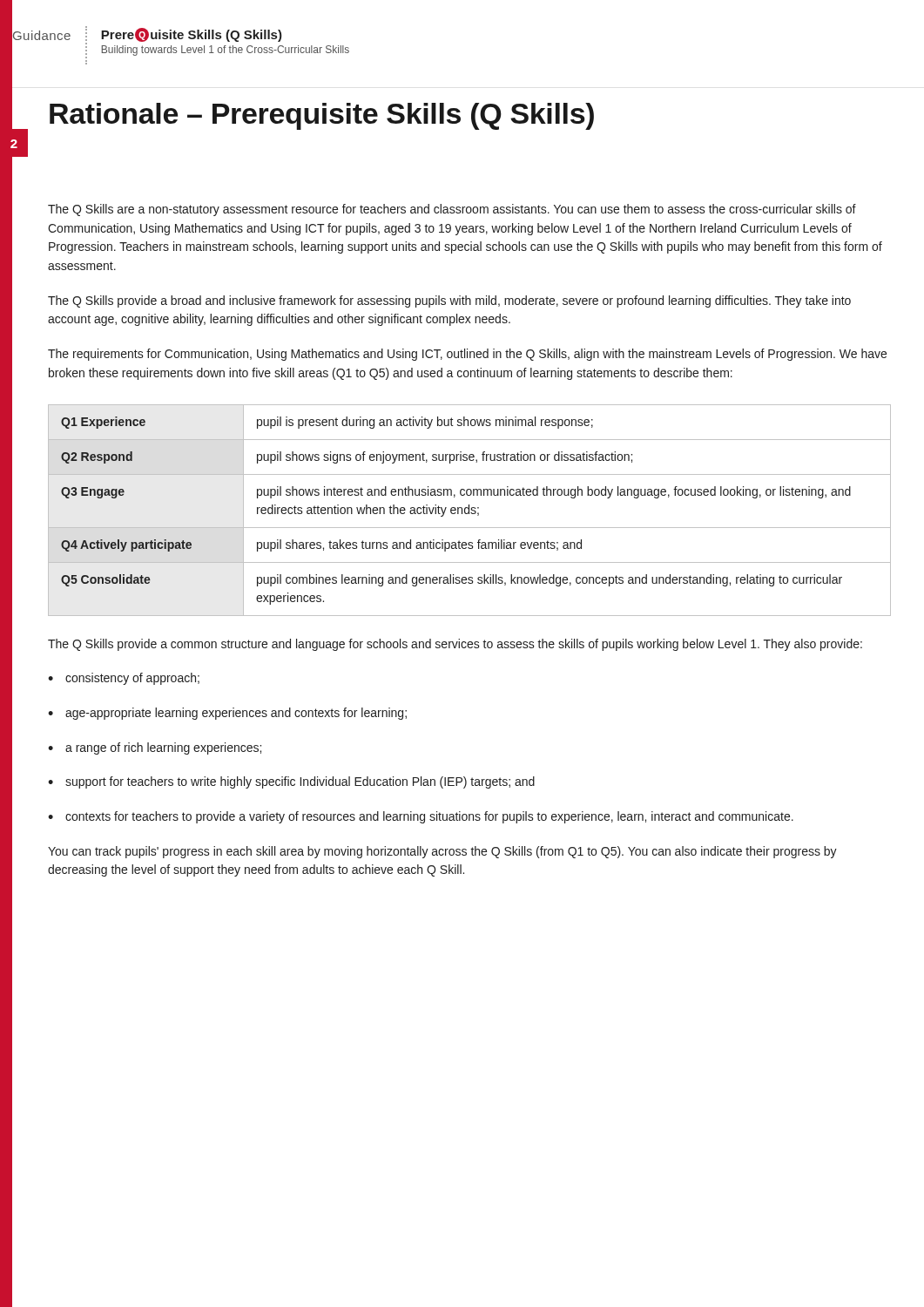Viewport: 924px width, 1307px height.
Task: Select the block starting "You can track pupils' progress"
Action: 469,861
